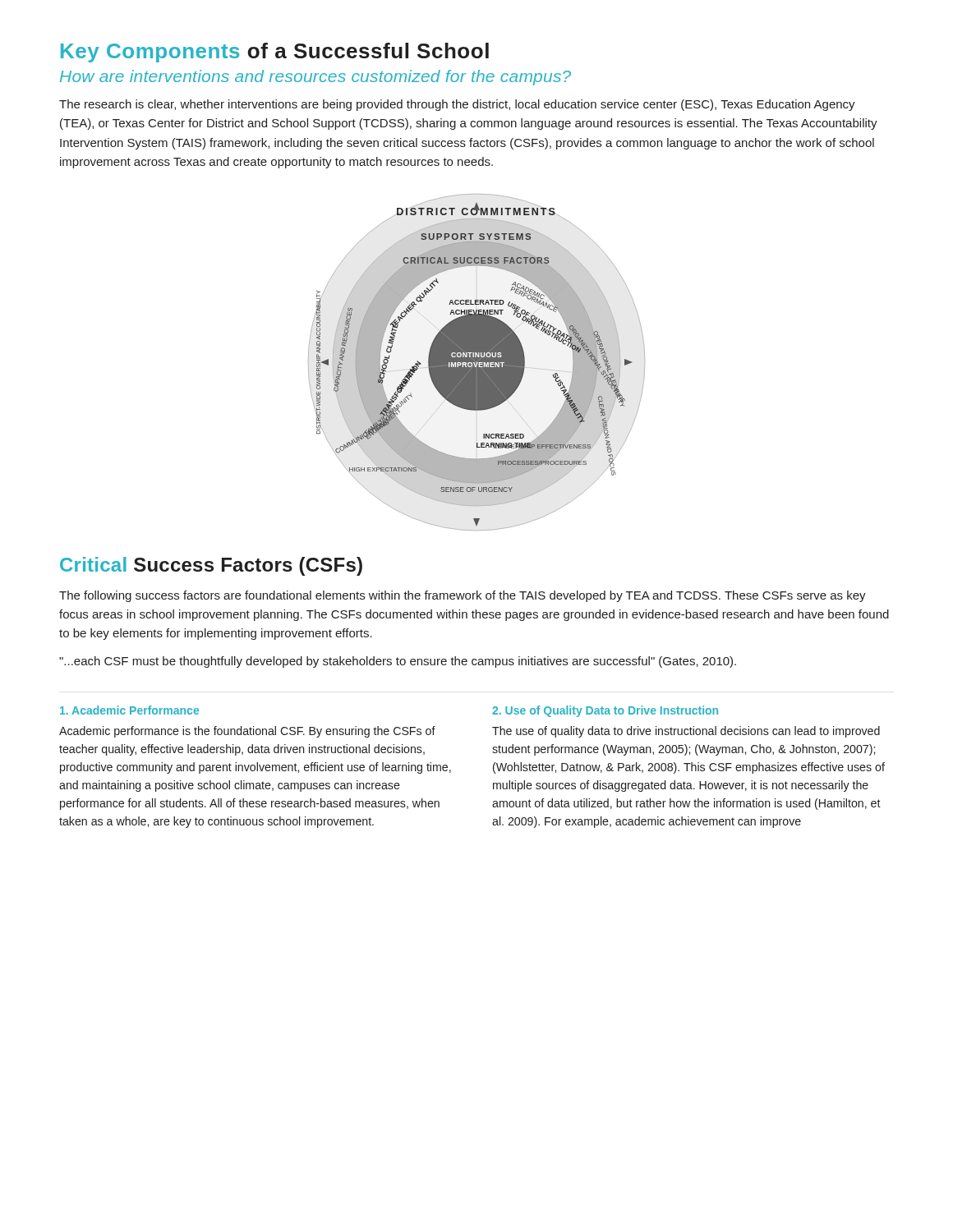Screen dimensions: 1232x953
Task: Click on the text block that reads ""...each CSF must be thoughtfully developed by"
Action: [398, 660]
